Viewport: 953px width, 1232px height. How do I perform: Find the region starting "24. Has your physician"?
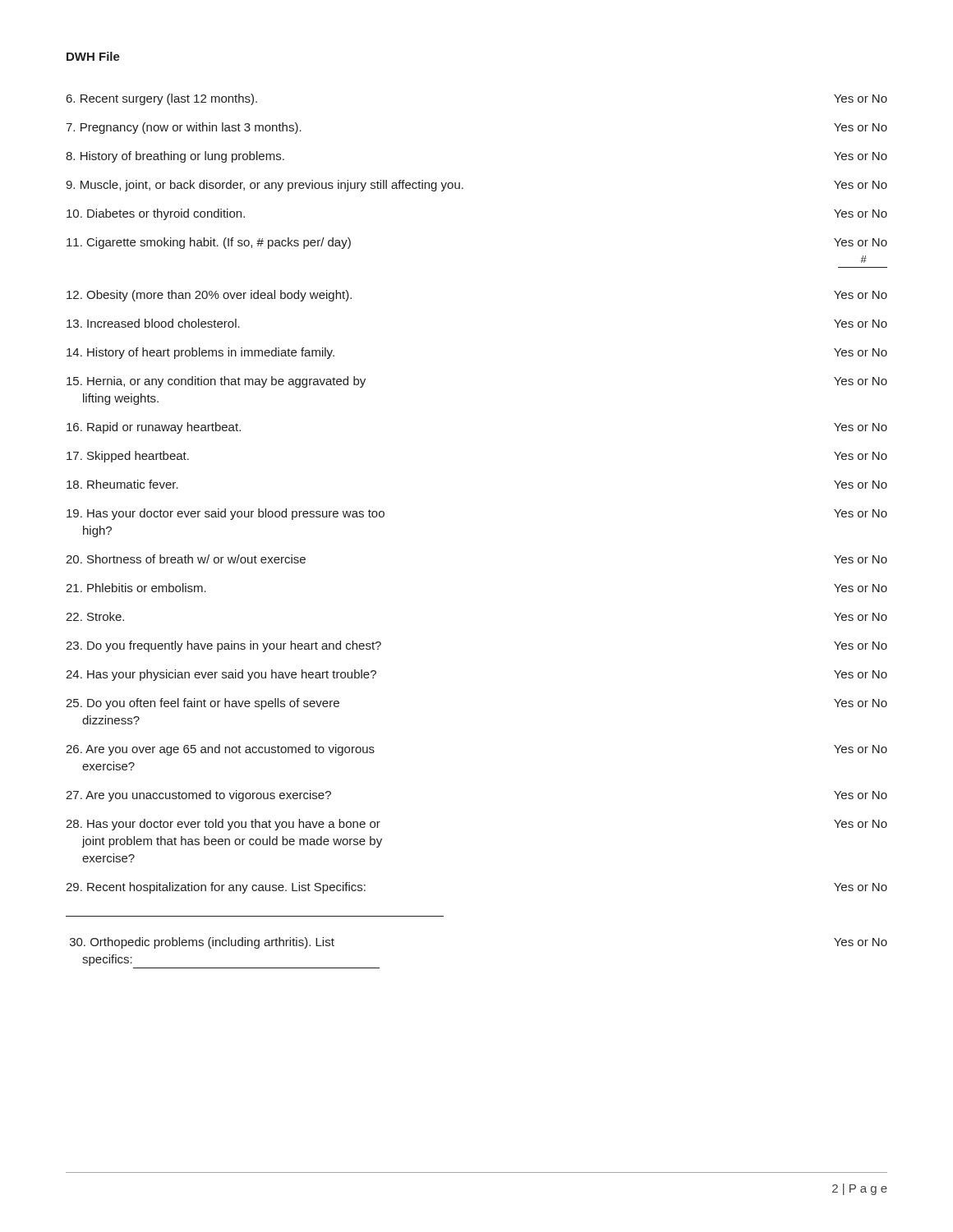[x=224, y=675]
